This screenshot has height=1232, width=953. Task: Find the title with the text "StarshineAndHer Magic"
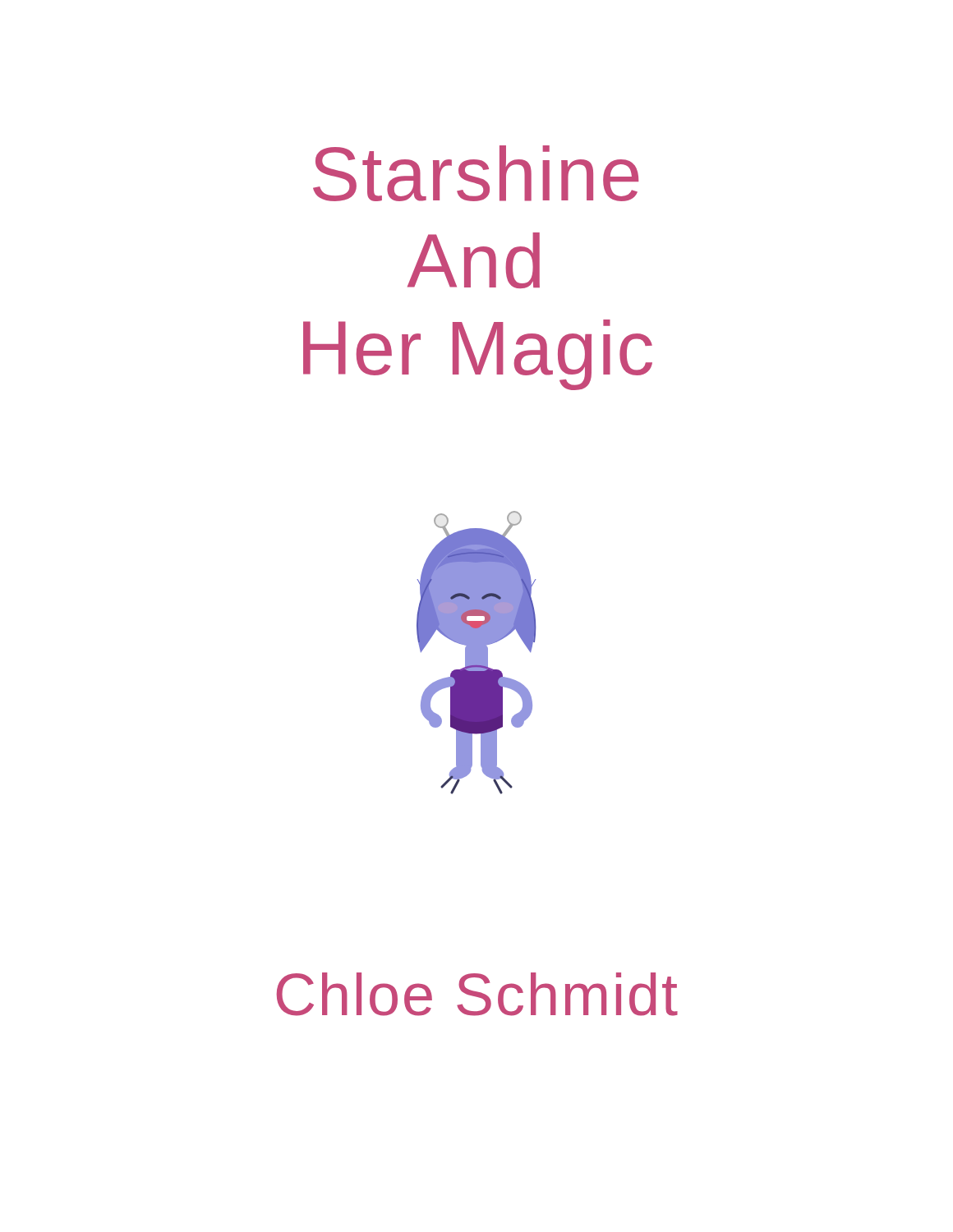click(x=476, y=262)
